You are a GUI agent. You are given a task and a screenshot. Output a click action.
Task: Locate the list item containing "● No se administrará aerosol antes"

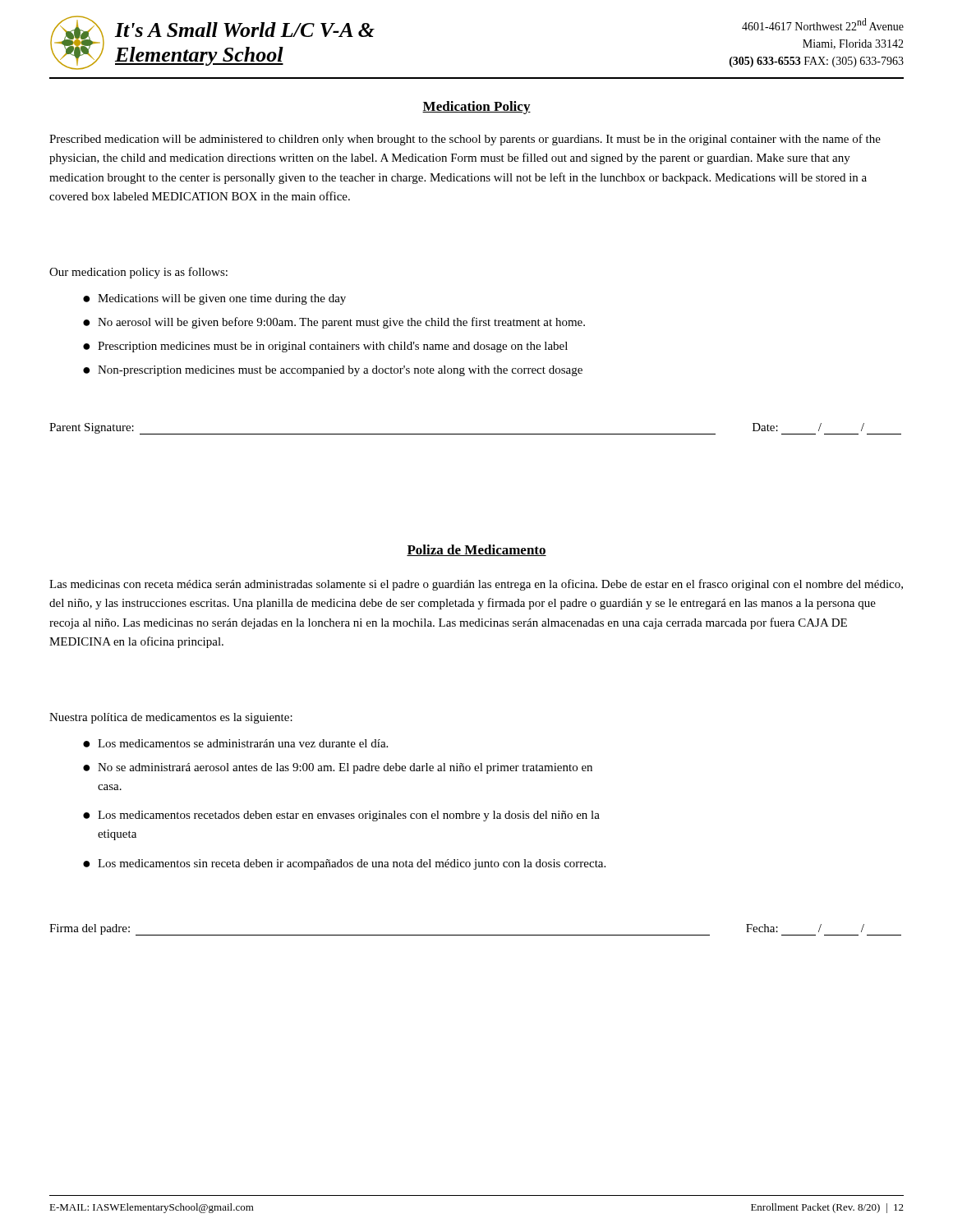[338, 777]
